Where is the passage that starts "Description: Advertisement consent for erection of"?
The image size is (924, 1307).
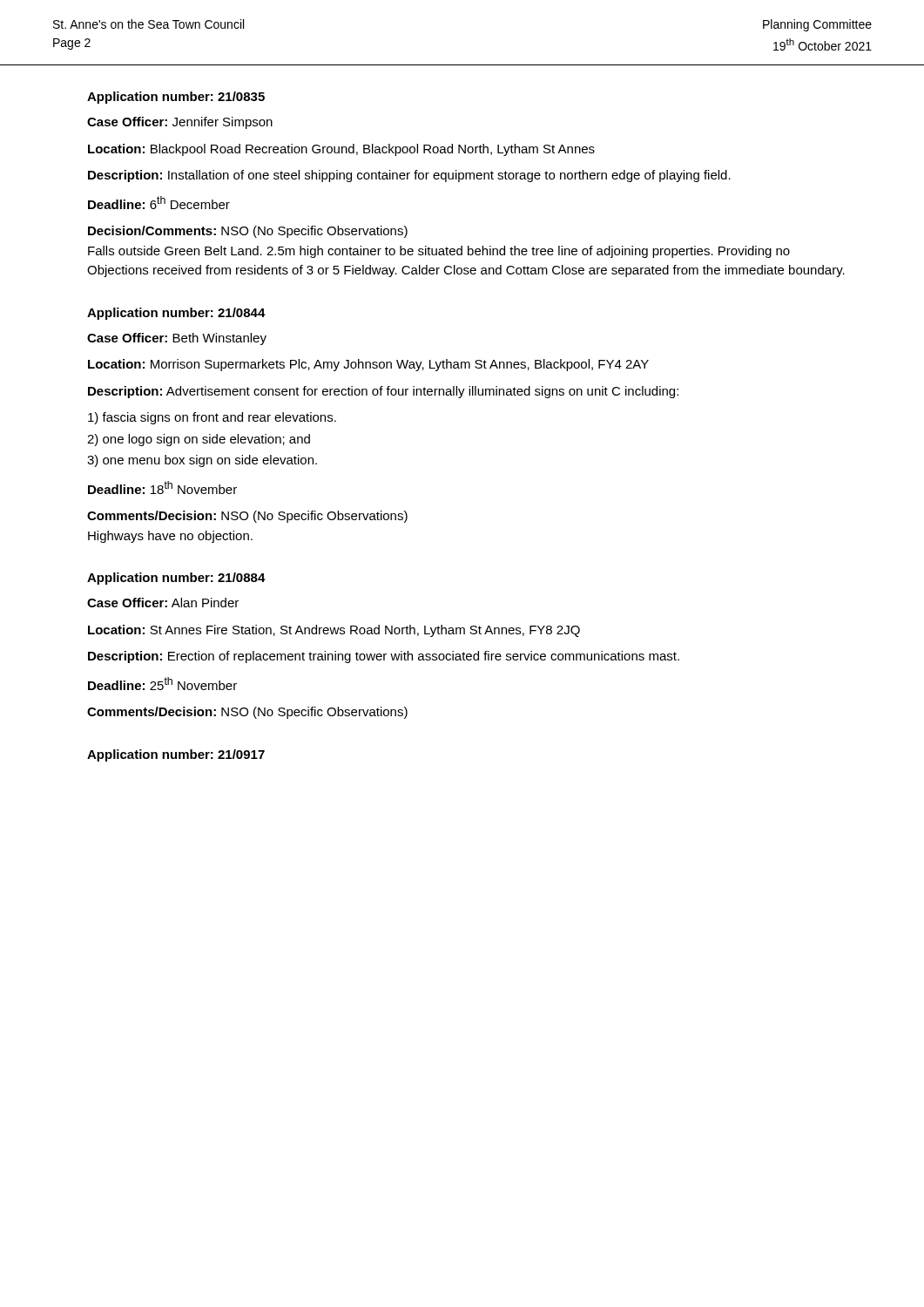(383, 390)
